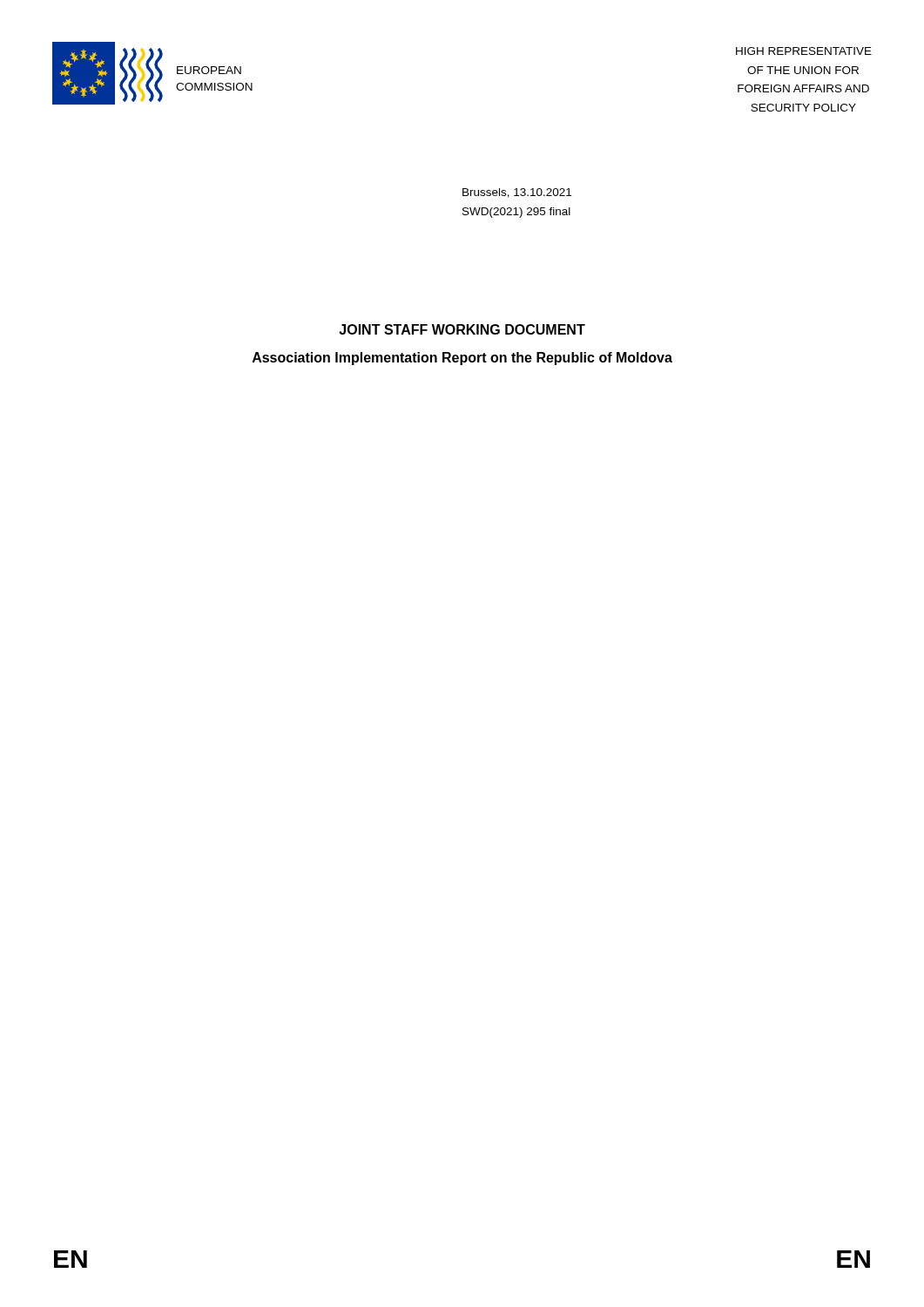The image size is (924, 1307).
Task: Point to the block starting "Brussels, 13.10.2021 SWD(2021) 295 final"
Action: point(517,202)
